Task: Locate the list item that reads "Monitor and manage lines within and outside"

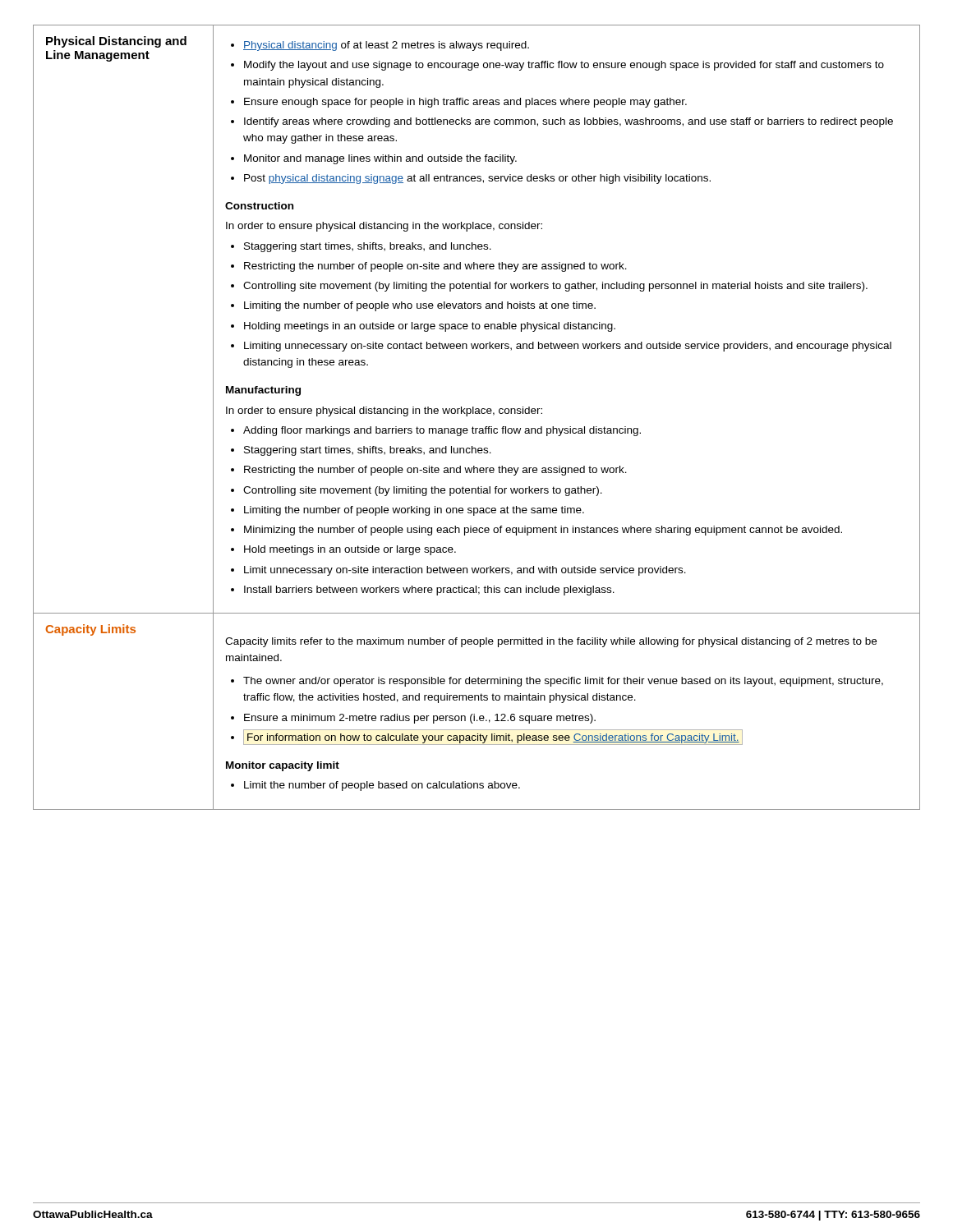Action: 380,158
